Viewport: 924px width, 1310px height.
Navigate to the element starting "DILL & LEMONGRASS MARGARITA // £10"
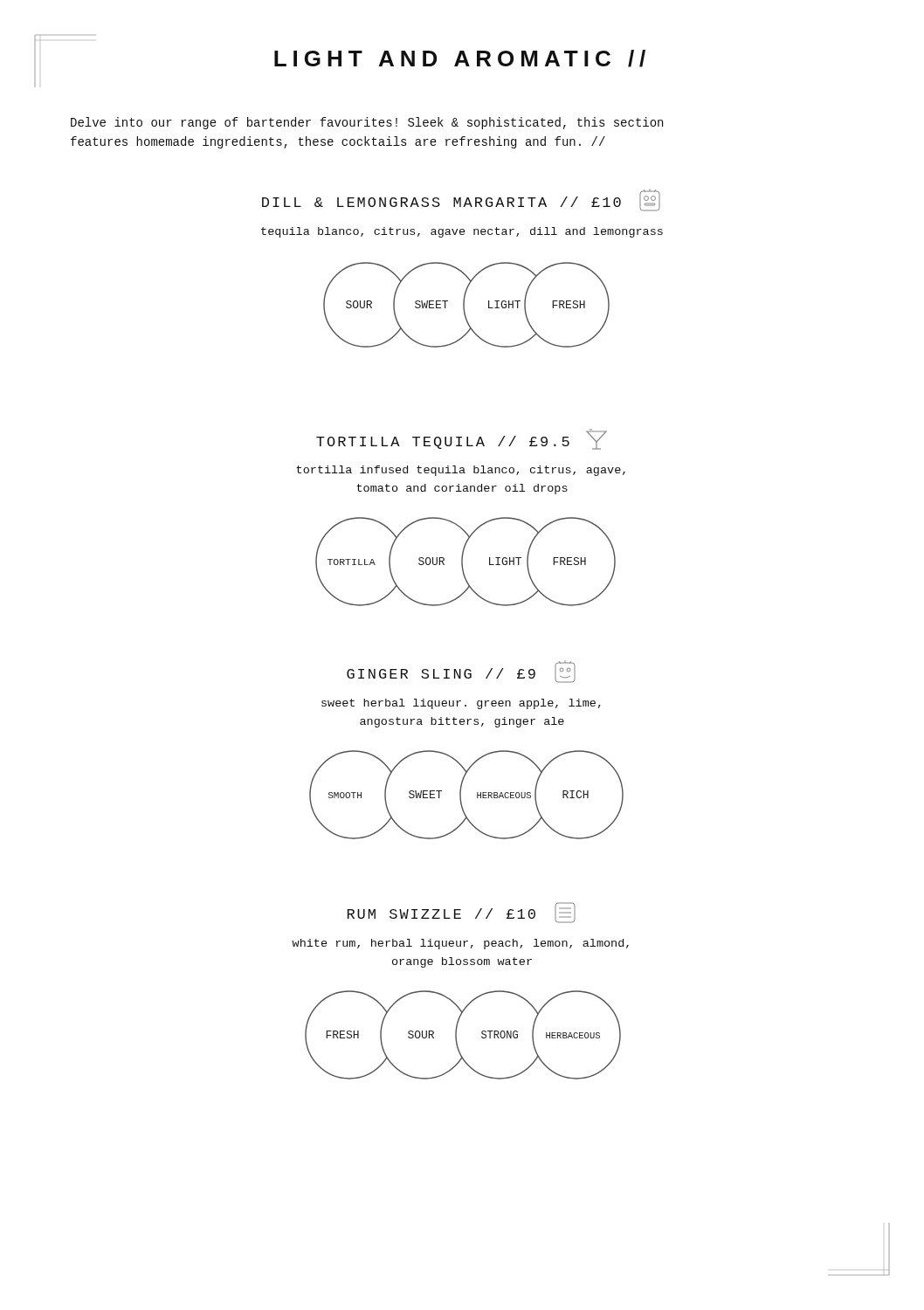(x=462, y=203)
